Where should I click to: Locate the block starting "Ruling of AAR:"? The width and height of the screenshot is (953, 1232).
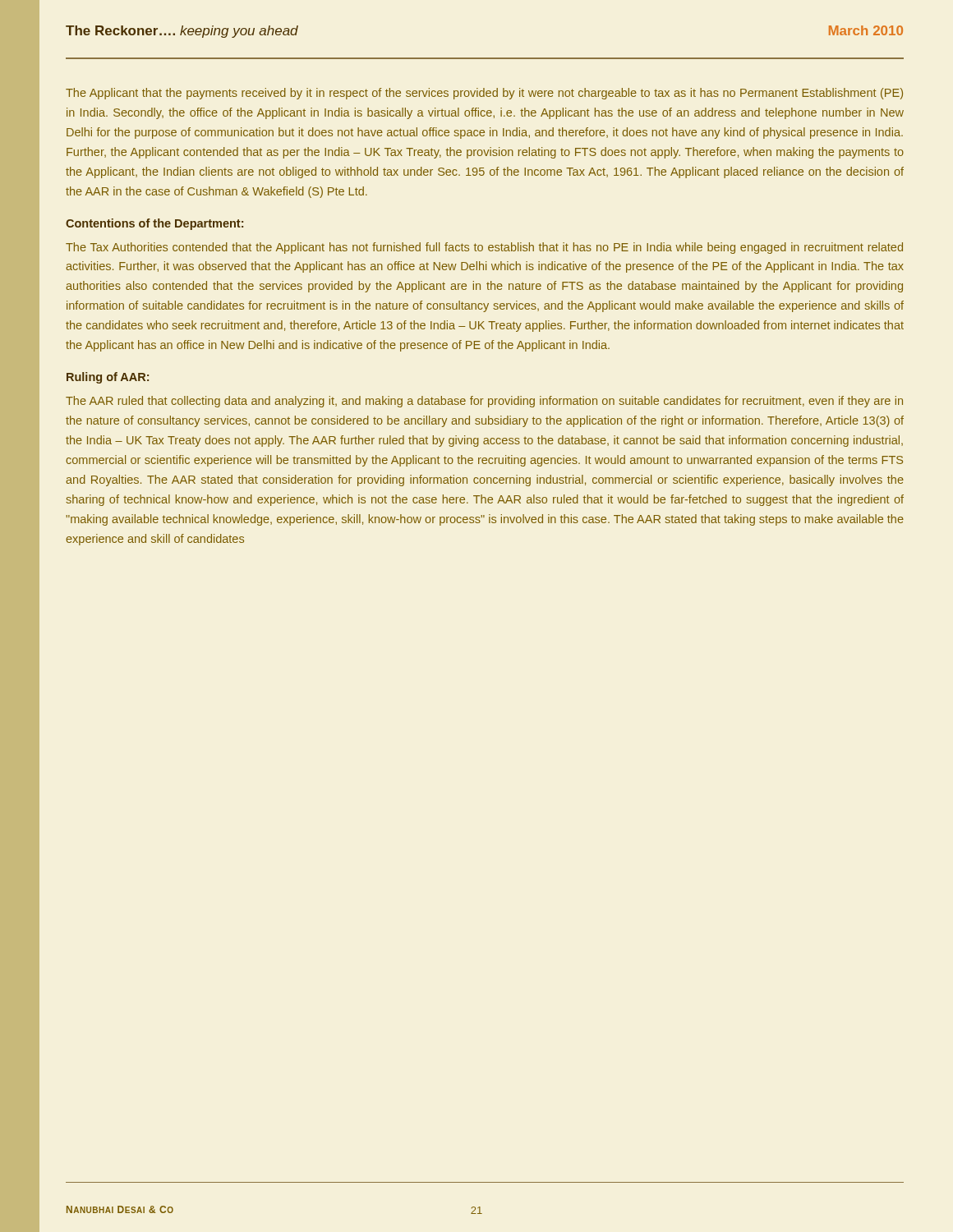point(108,377)
